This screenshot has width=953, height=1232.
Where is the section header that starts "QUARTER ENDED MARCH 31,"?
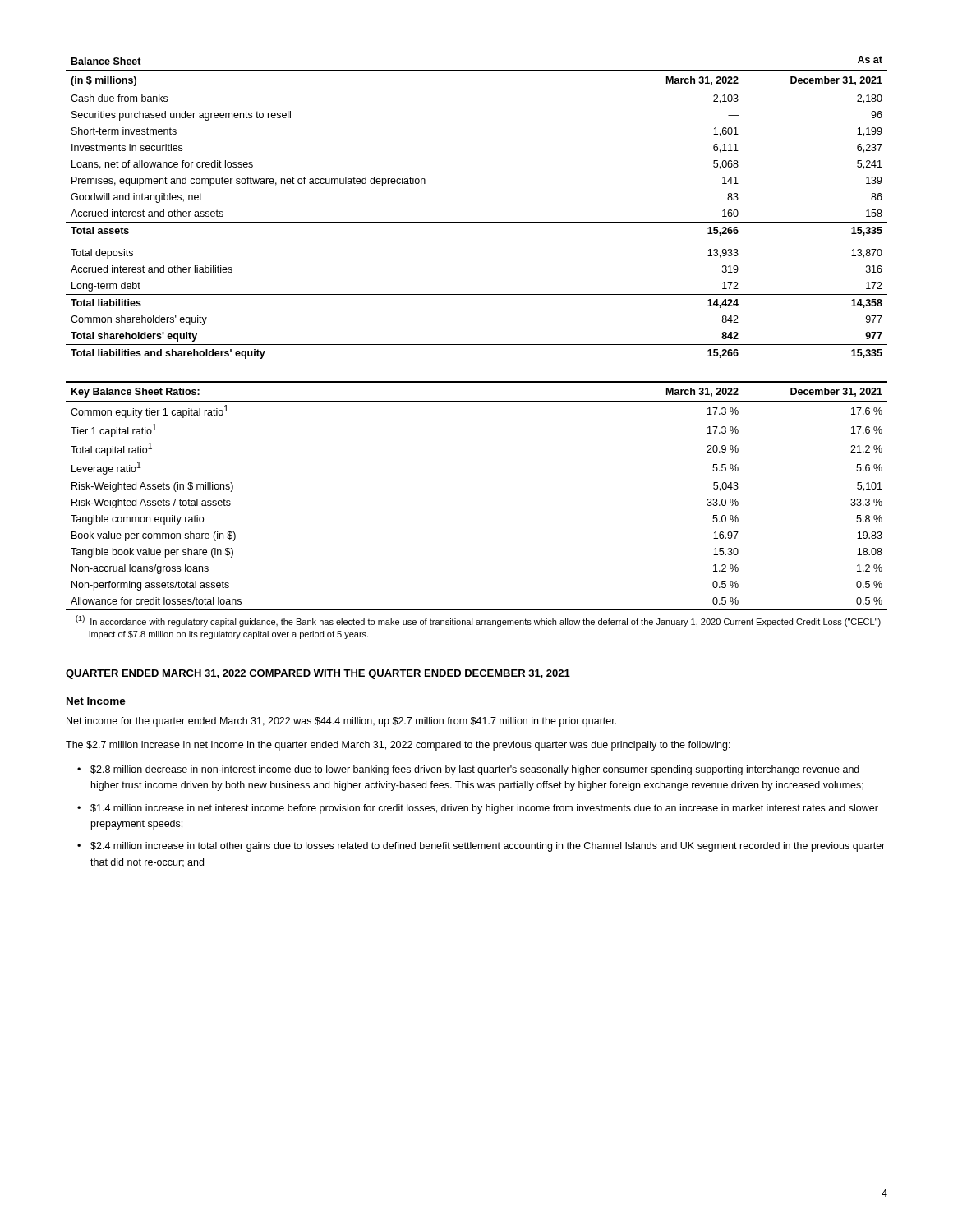click(x=318, y=673)
